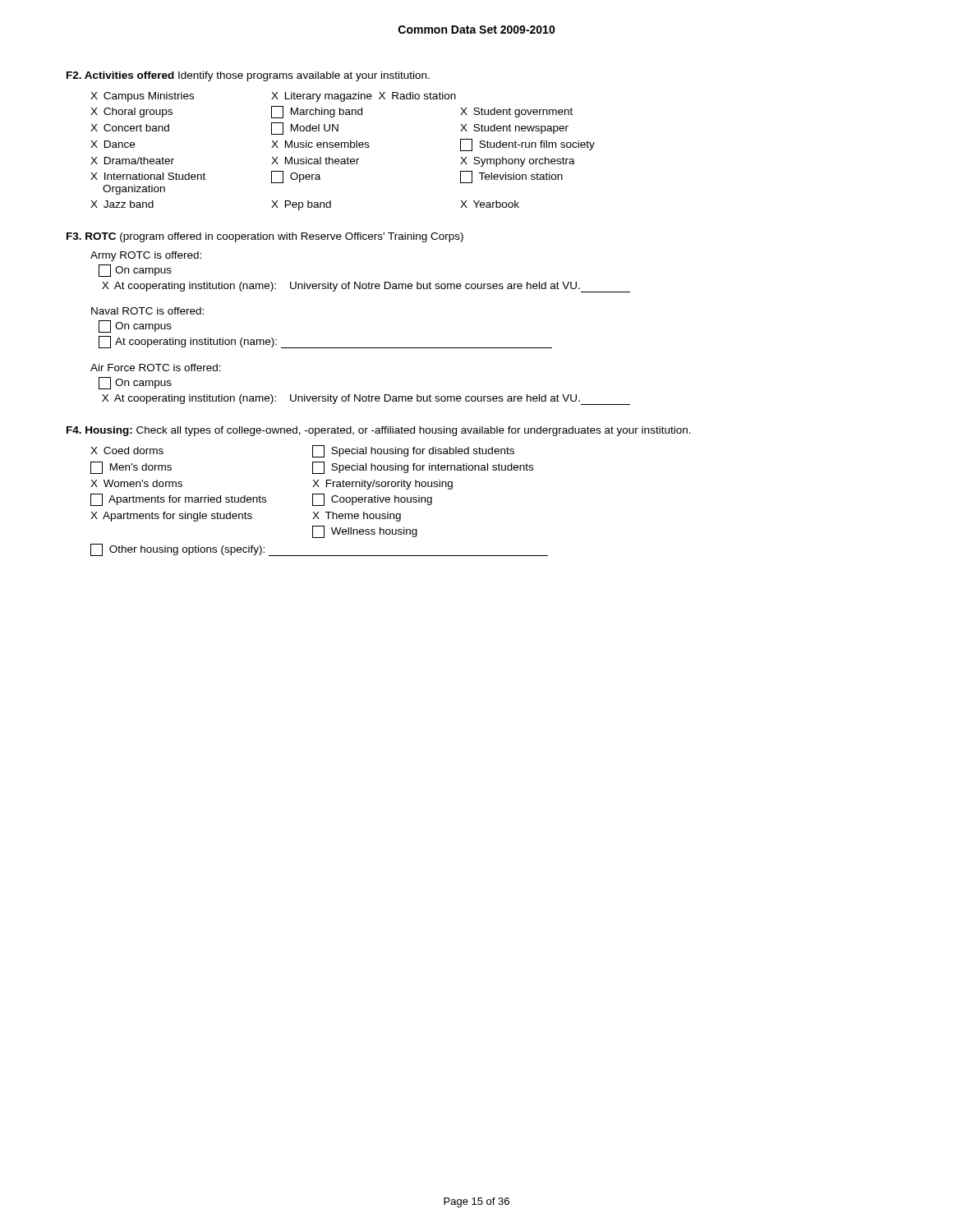Viewport: 953px width, 1232px height.
Task: Select the element starting "X International Student"
Action: (x=145, y=177)
